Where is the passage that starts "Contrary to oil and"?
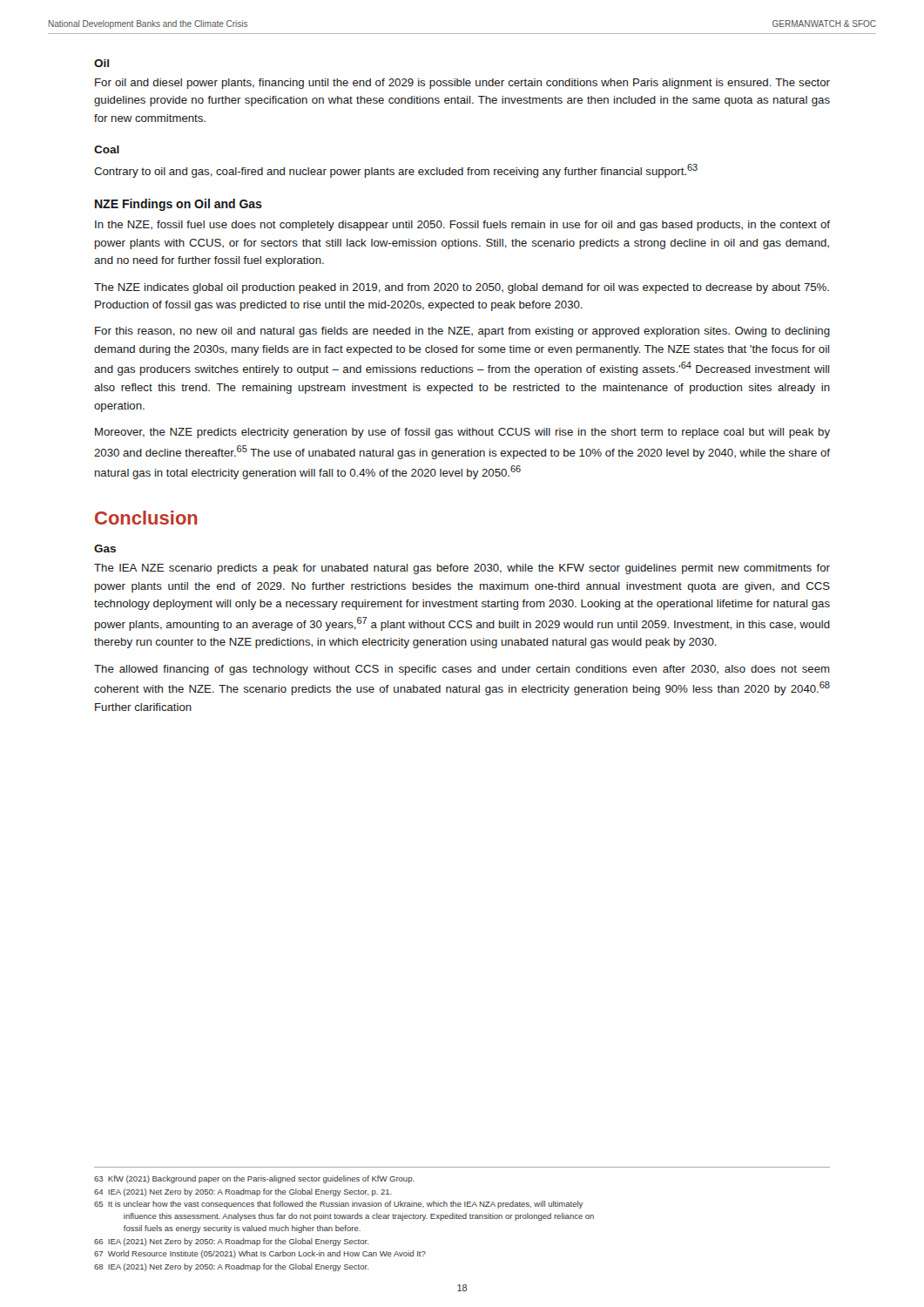 pyautogui.click(x=396, y=170)
